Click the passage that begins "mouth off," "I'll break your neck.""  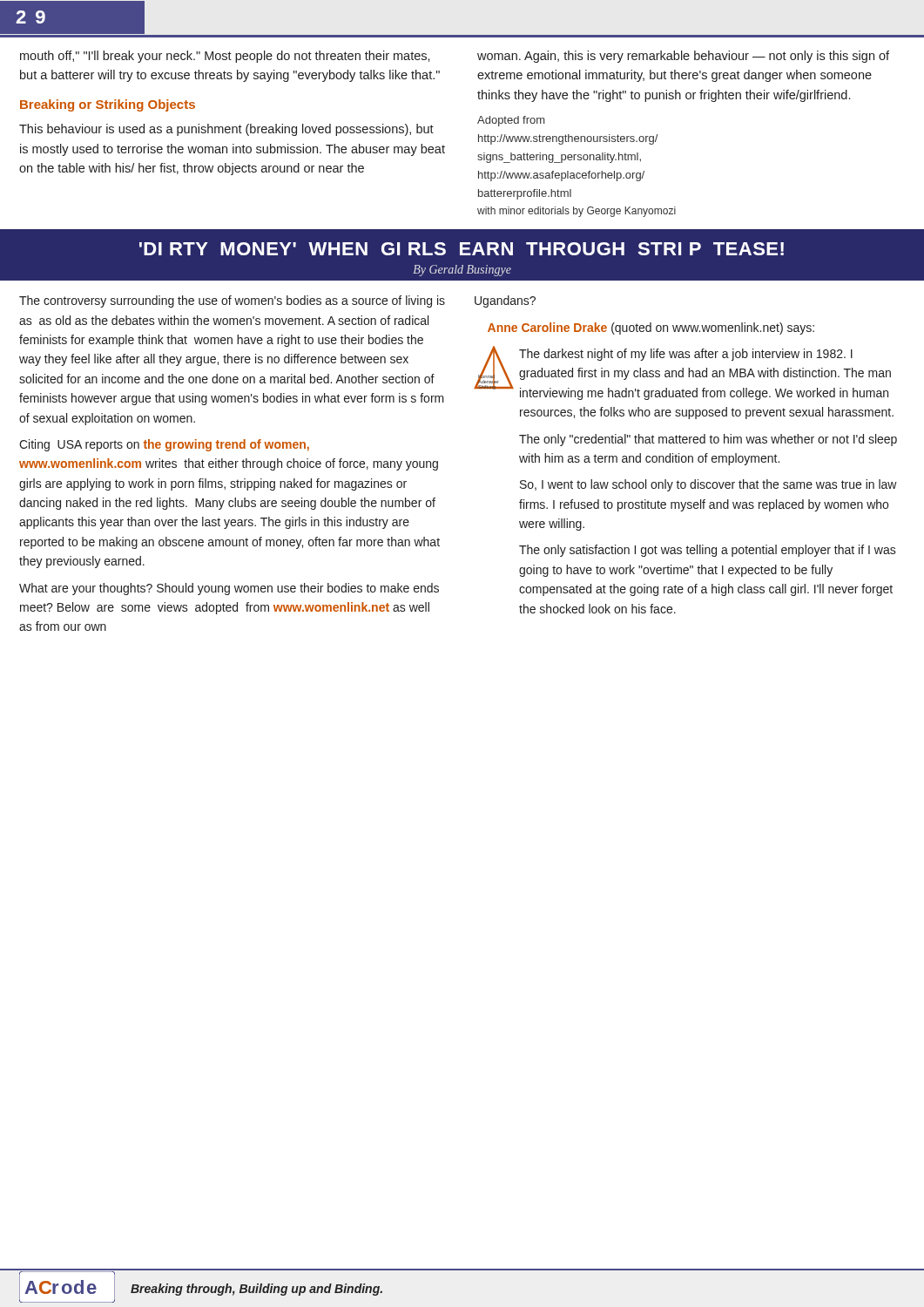[230, 66]
